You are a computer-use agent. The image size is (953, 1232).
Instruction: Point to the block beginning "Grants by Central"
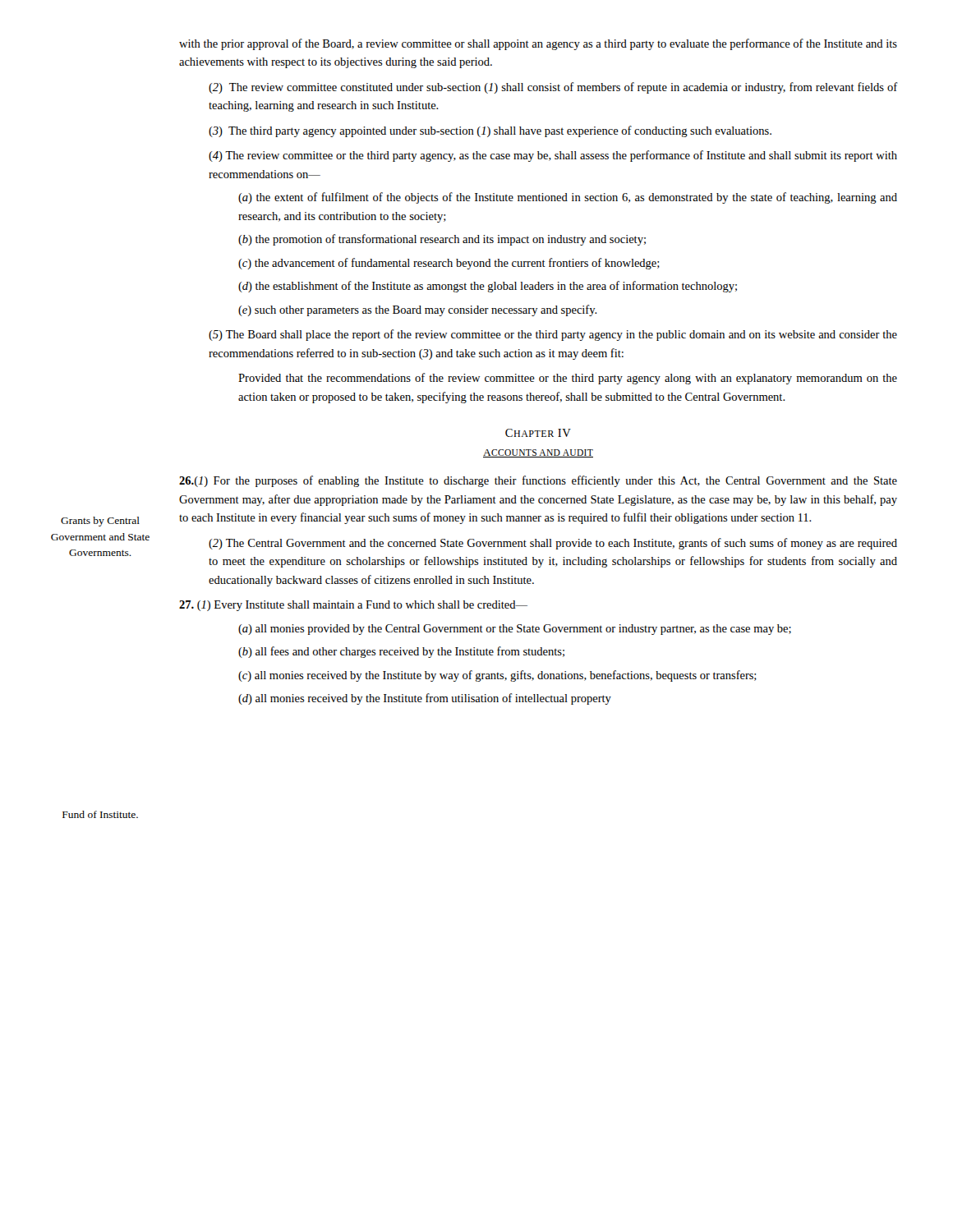100,537
